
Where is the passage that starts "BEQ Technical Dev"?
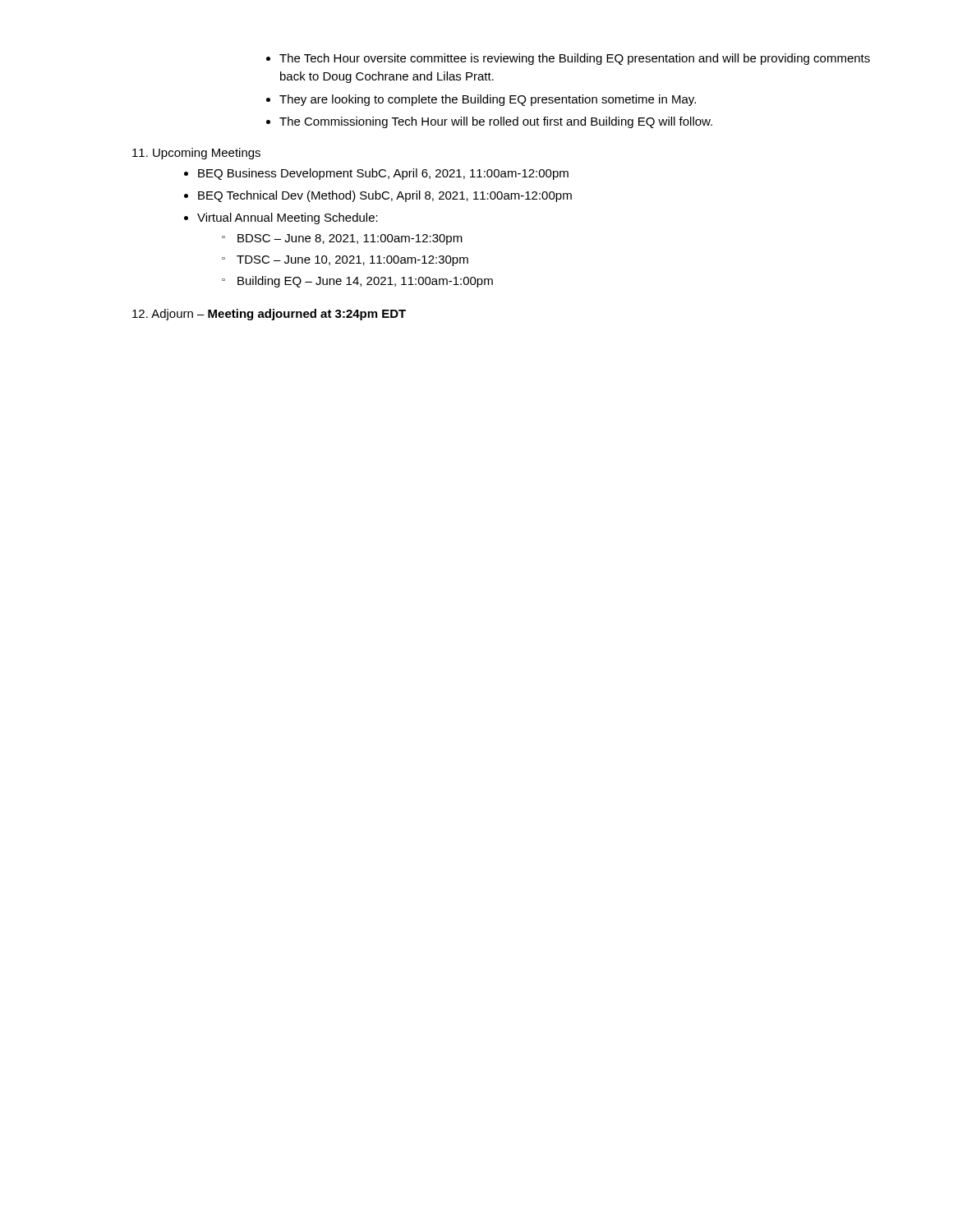[542, 195]
